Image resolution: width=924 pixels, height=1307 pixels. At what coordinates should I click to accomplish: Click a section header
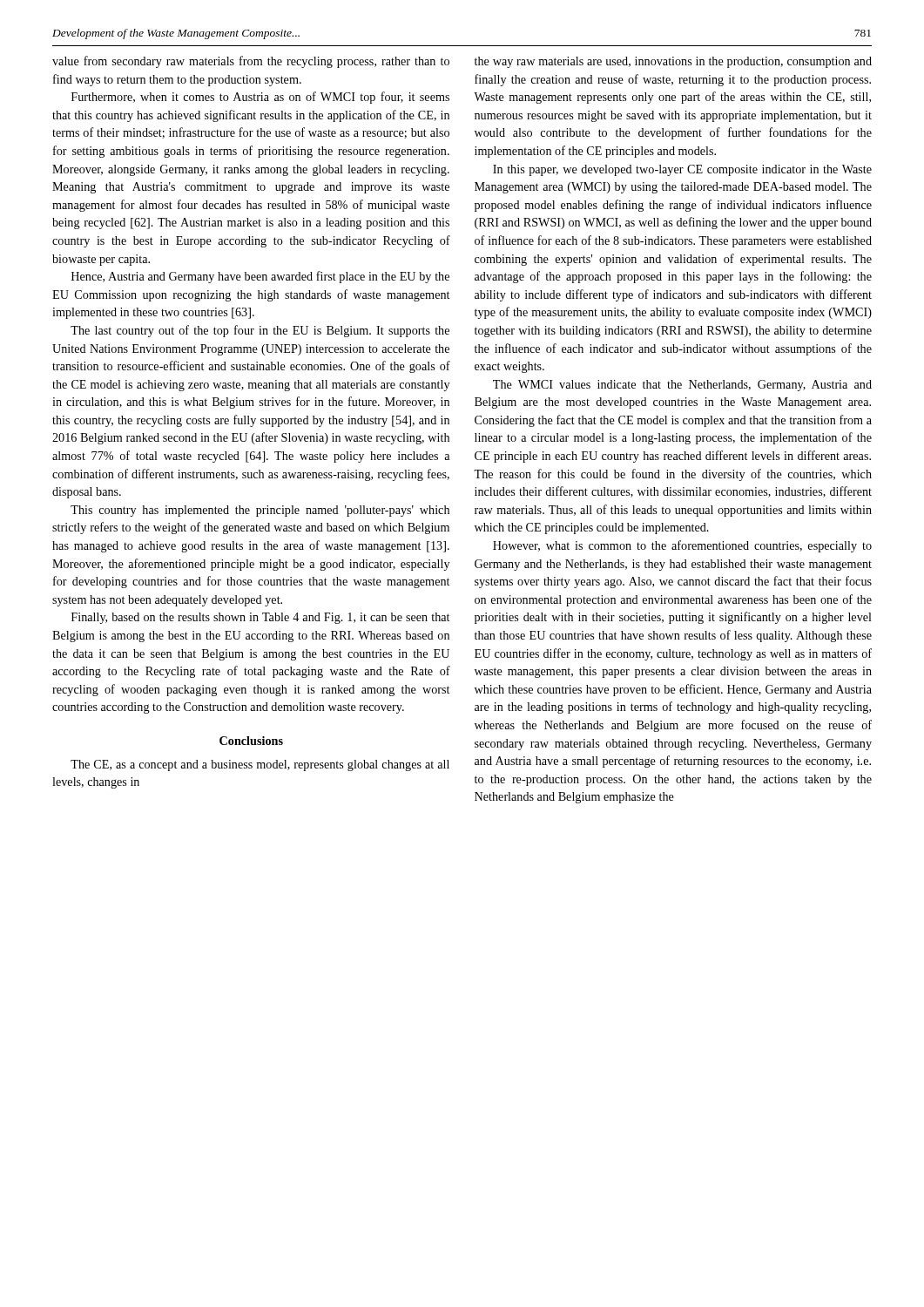251,741
